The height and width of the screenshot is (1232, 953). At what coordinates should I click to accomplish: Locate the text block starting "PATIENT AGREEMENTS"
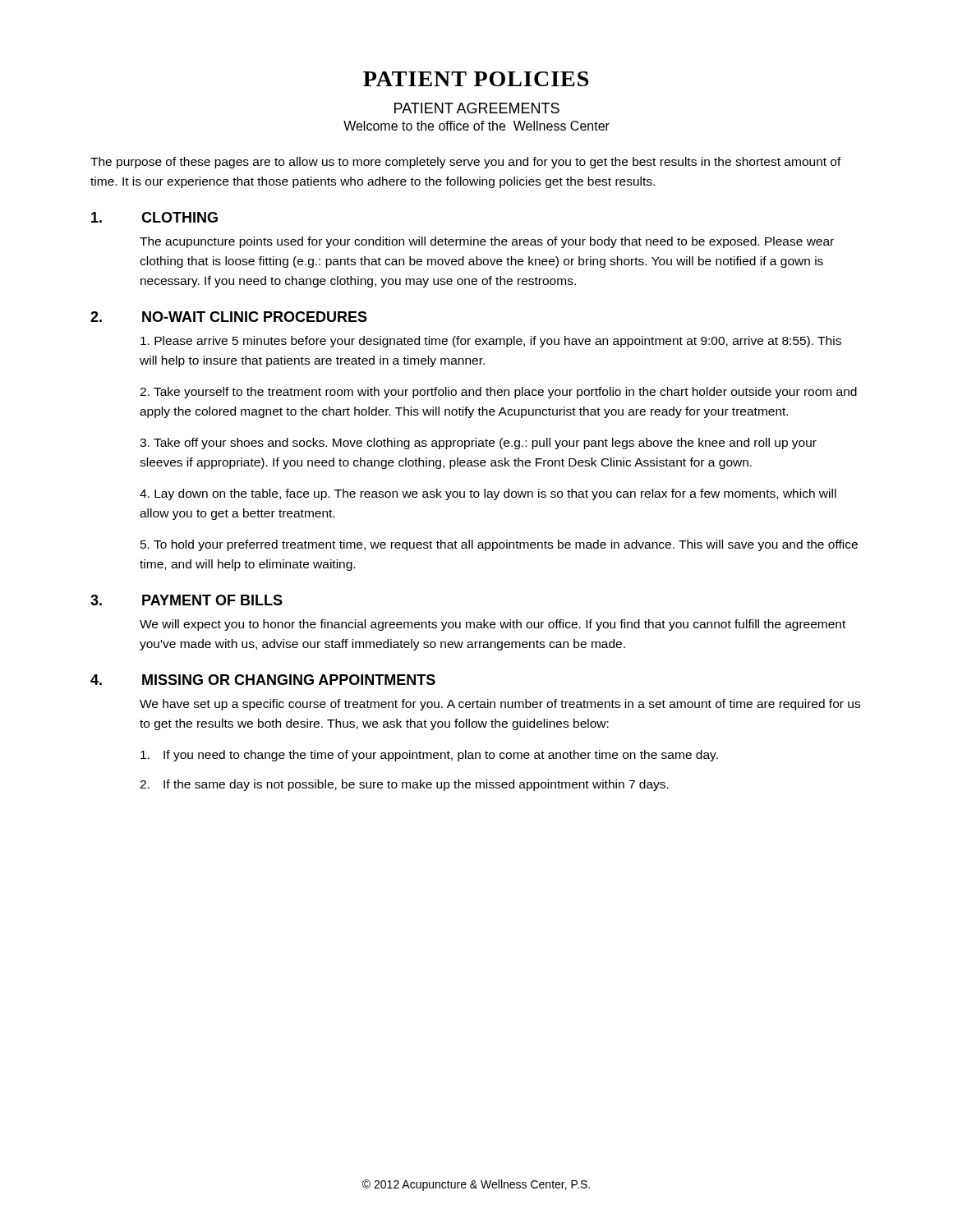[476, 108]
